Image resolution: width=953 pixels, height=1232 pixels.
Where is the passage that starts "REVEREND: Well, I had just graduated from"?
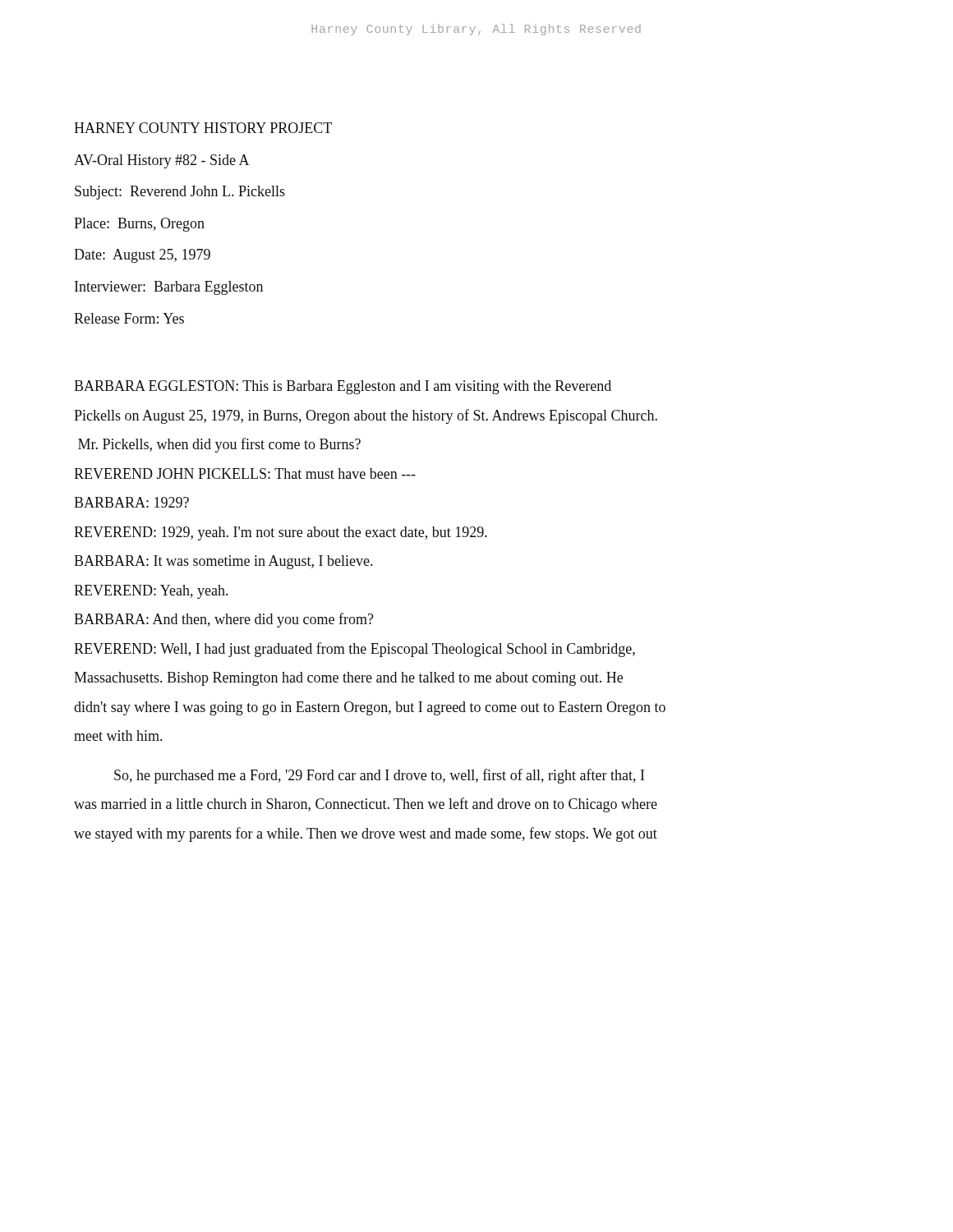tap(355, 649)
